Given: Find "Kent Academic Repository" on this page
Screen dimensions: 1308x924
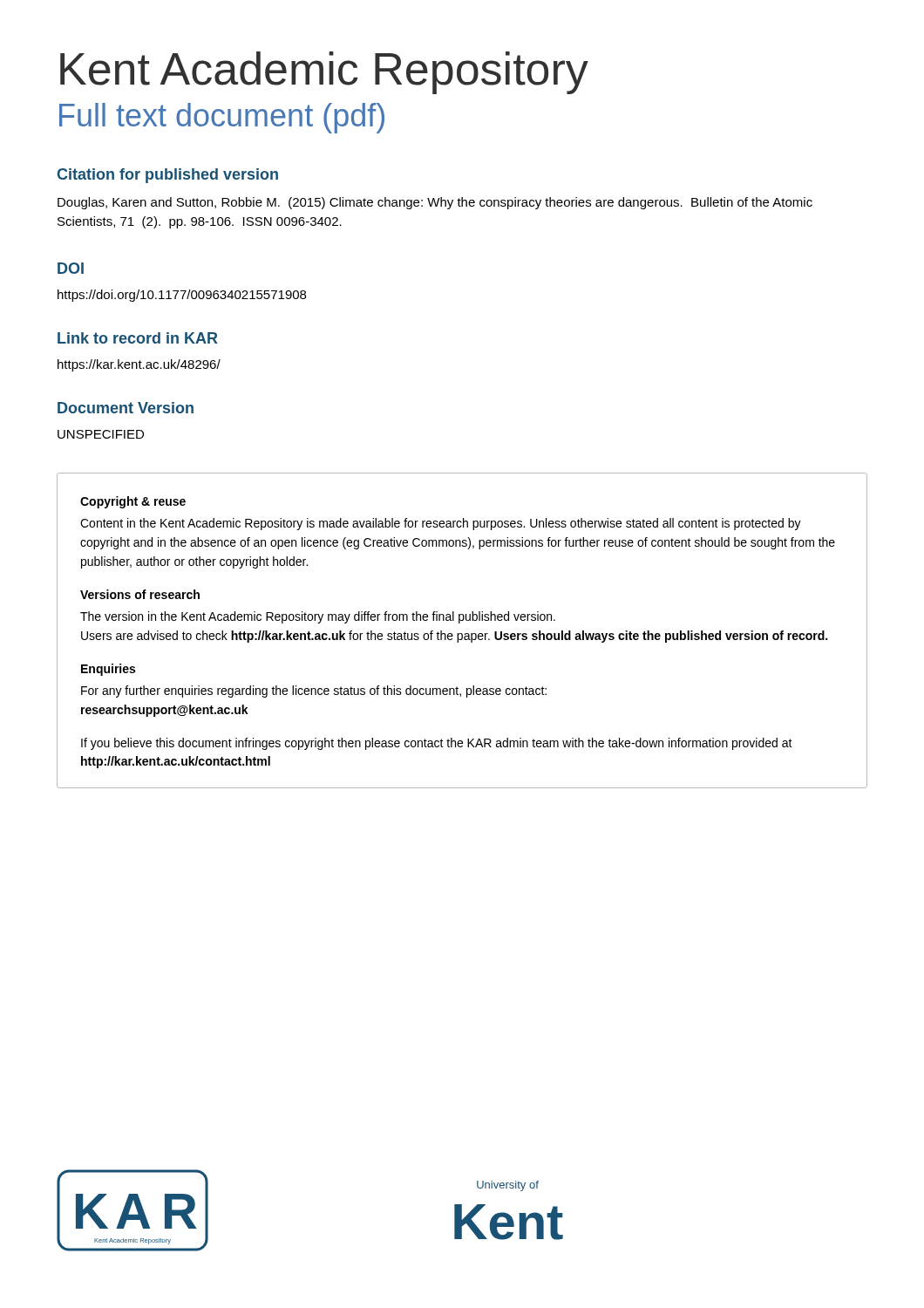Looking at the screenshot, I should pyautogui.click(x=322, y=69).
